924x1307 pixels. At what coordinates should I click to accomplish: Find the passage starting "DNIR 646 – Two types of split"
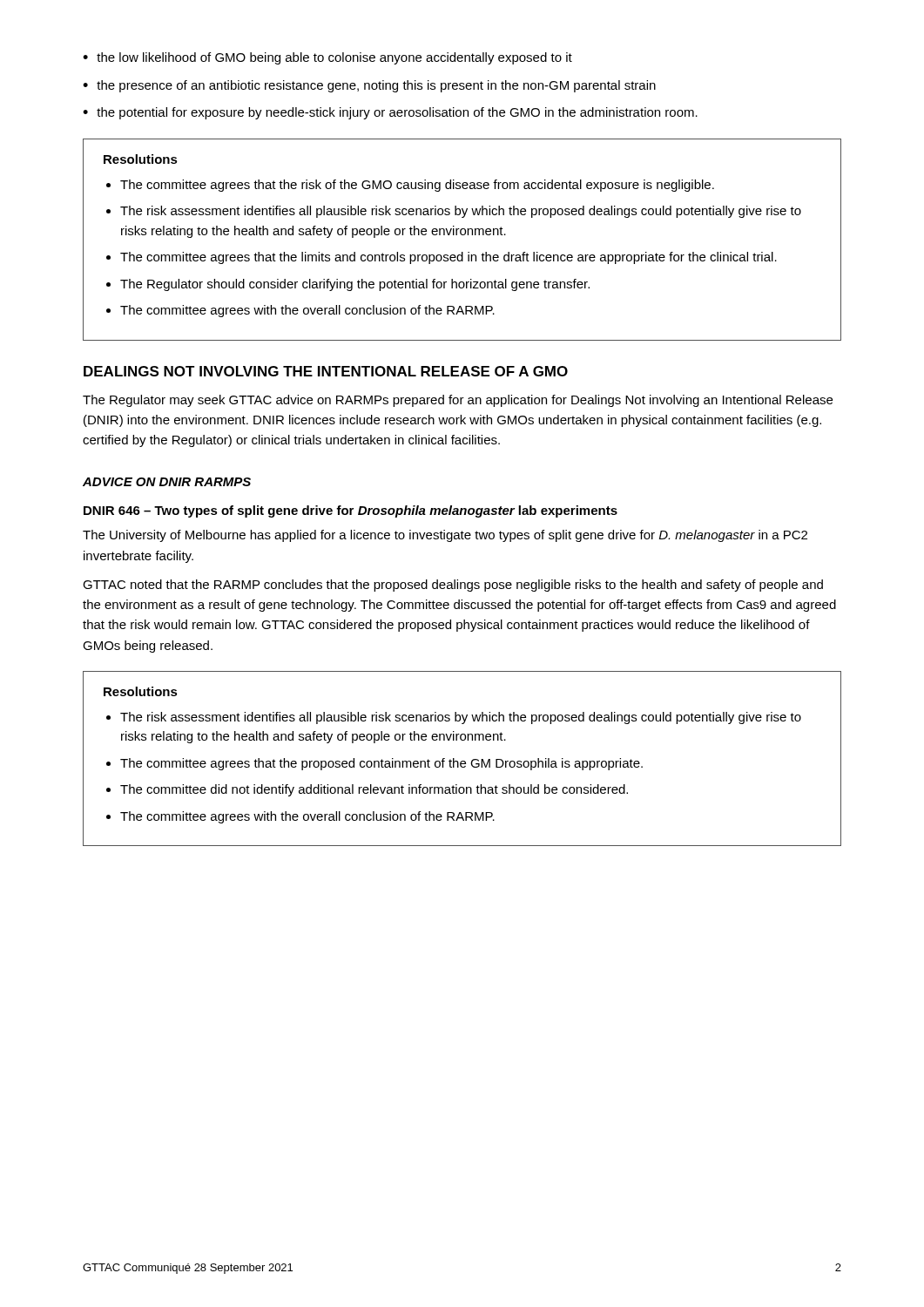[x=350, y=510]
